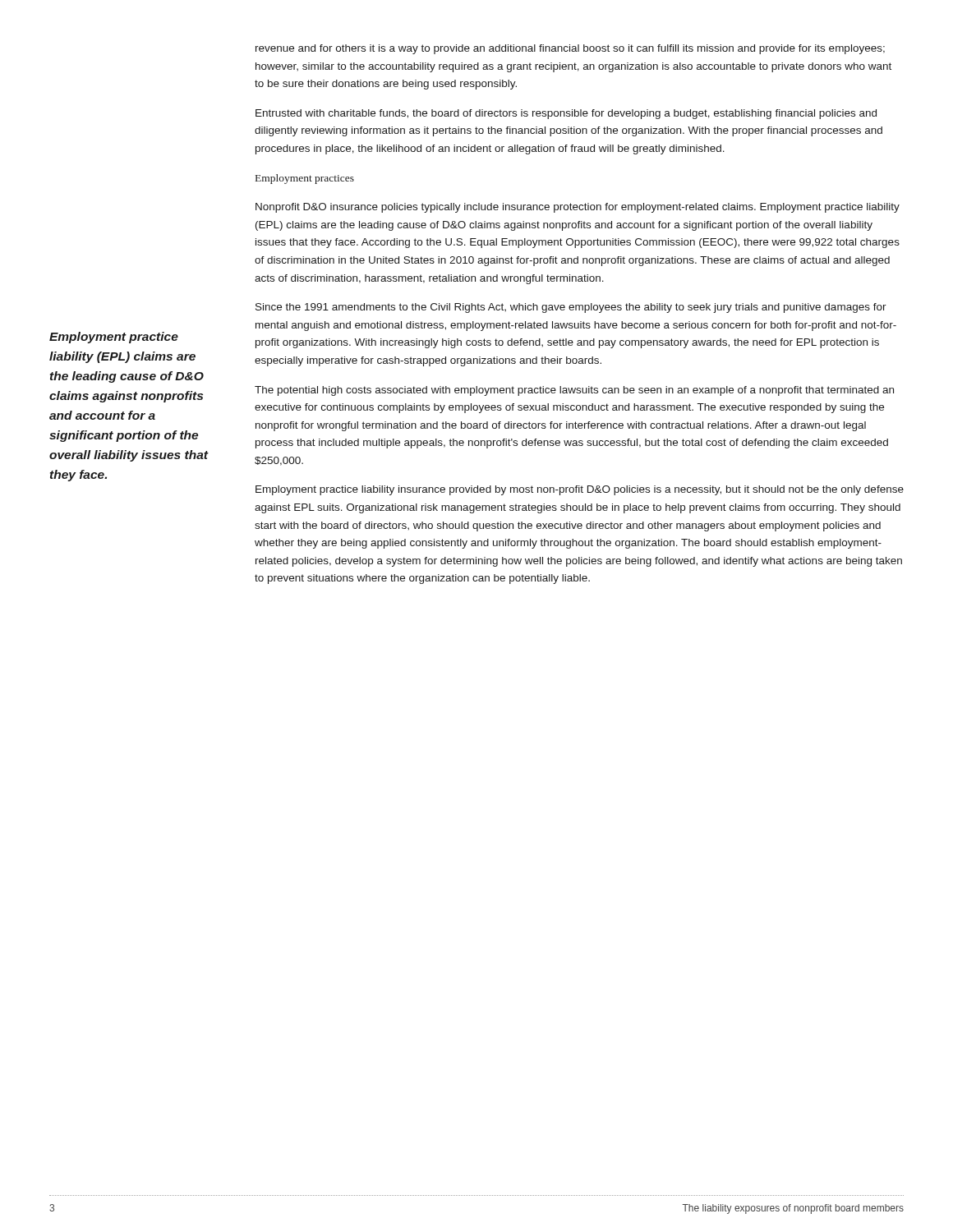Locate the block starting "Entrusted with charitable funds, the board of"
Viewport: 953px width, 1232px height.
coord(579,131)
